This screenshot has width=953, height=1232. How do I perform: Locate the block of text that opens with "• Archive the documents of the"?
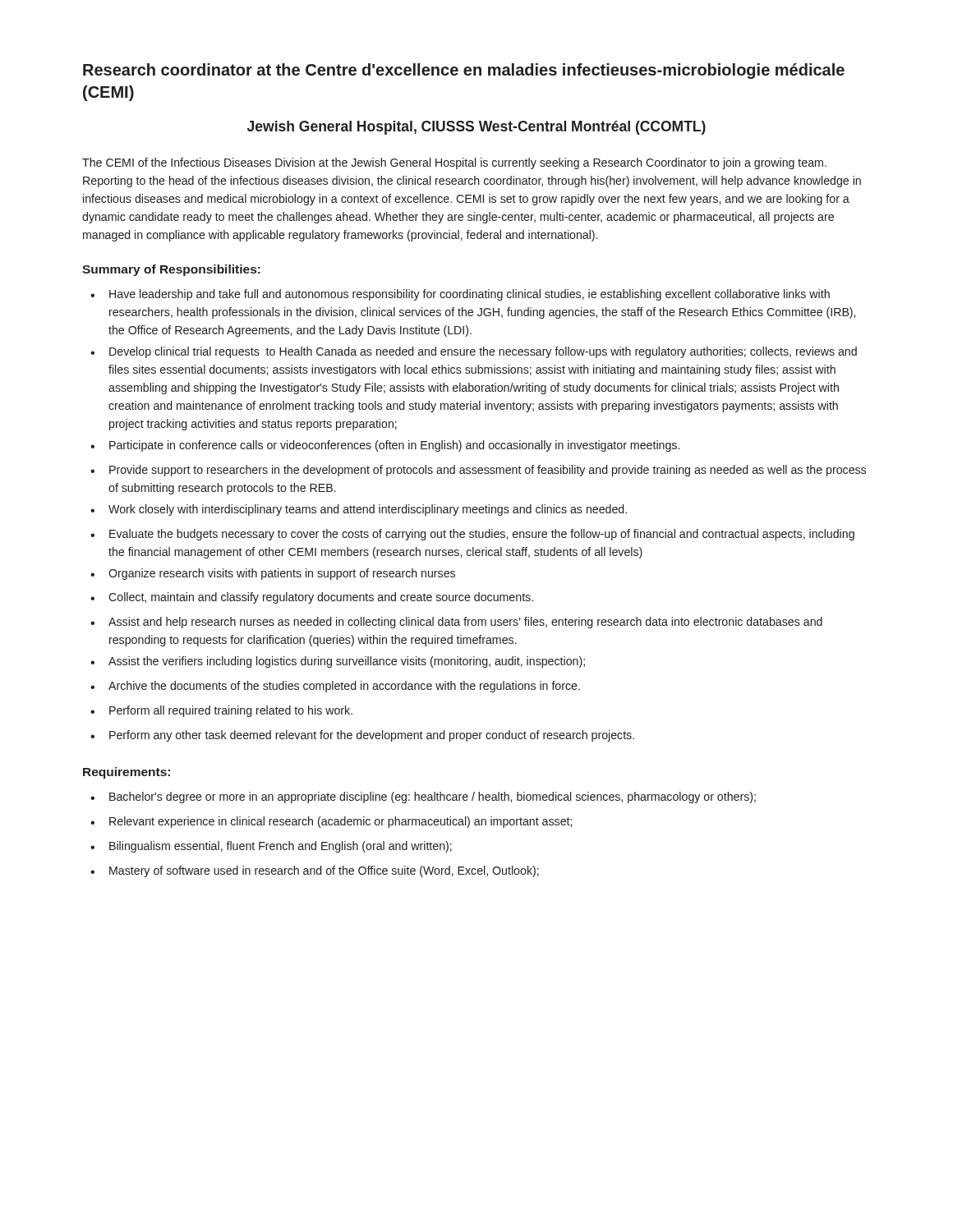[x=481, y=687]
